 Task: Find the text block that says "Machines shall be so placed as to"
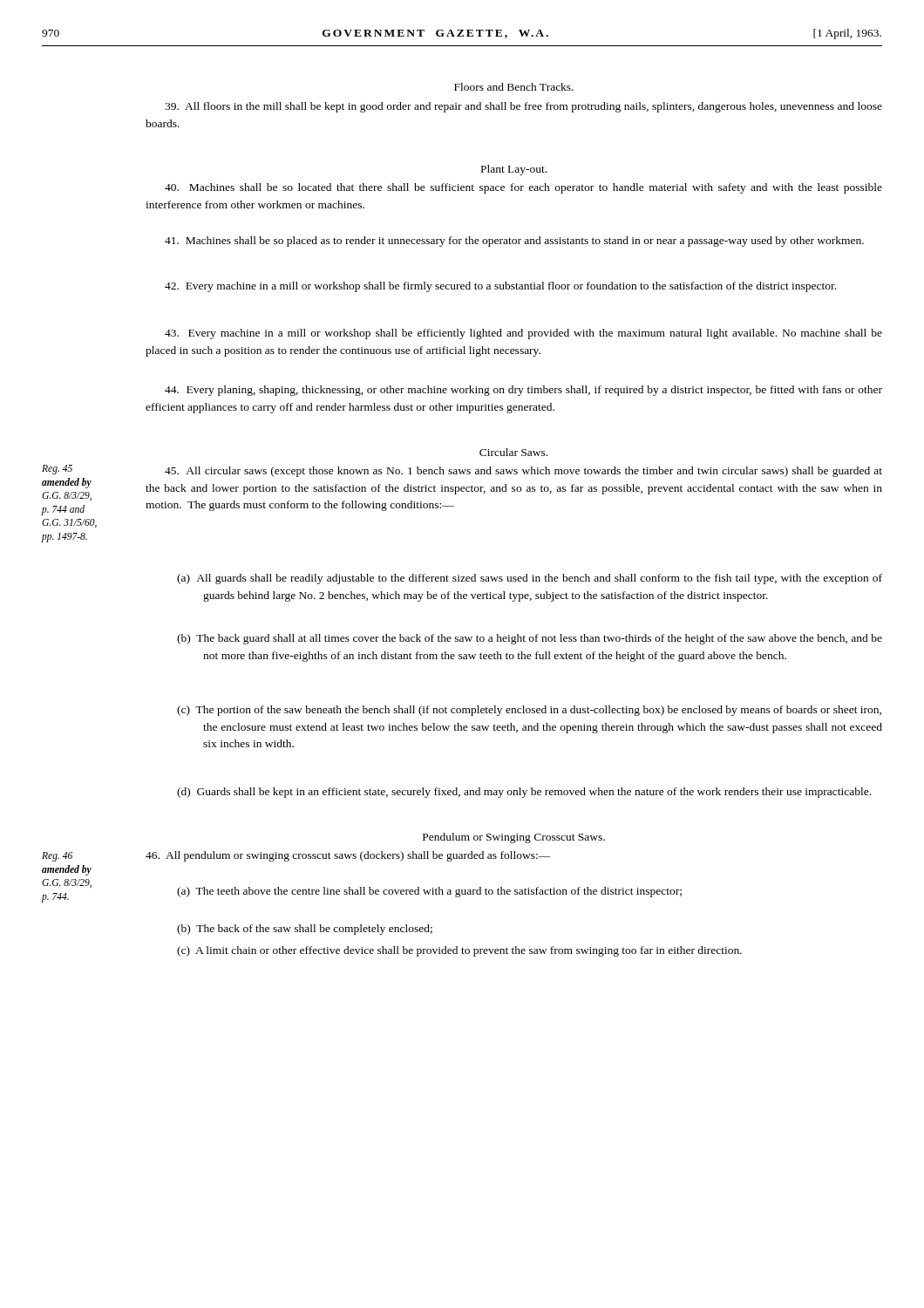(514, 240)
